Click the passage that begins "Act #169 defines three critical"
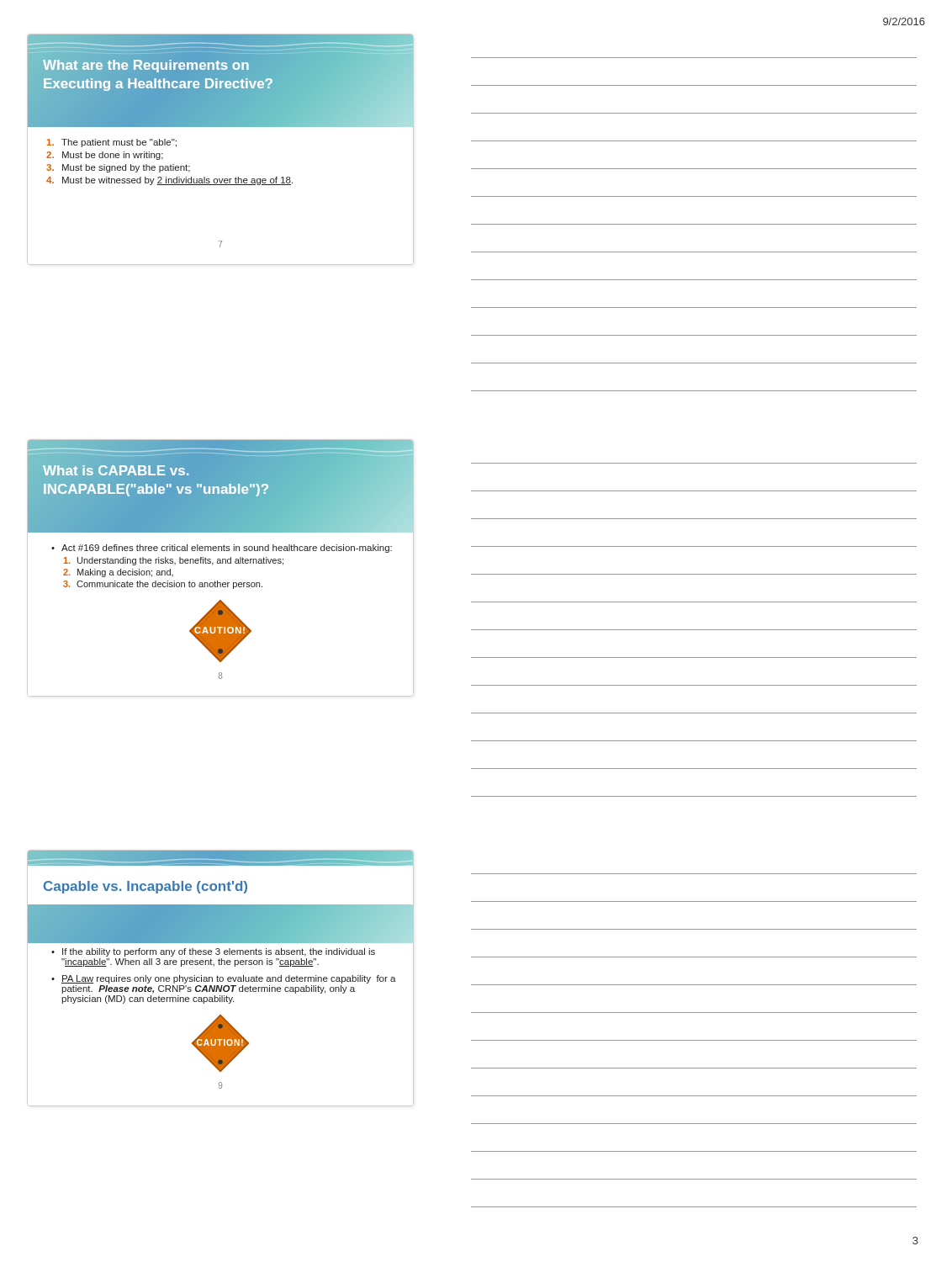Screen dimensions: 1262x952 pos(230,566)
